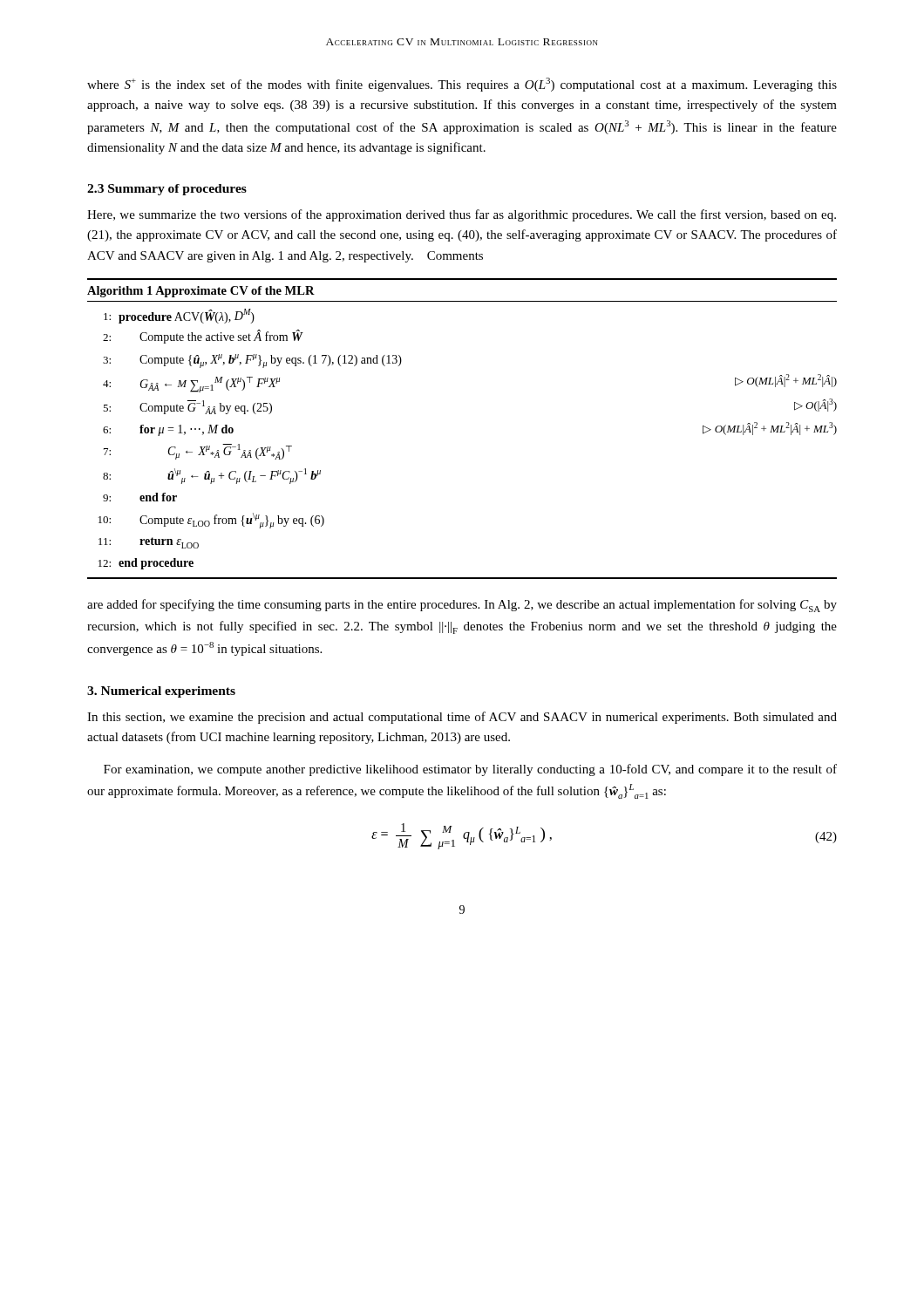Viewport: 924px width, 1308px height.
Task: Click on the region starting "3. Numerical experiments"
Action: point(161,690)
